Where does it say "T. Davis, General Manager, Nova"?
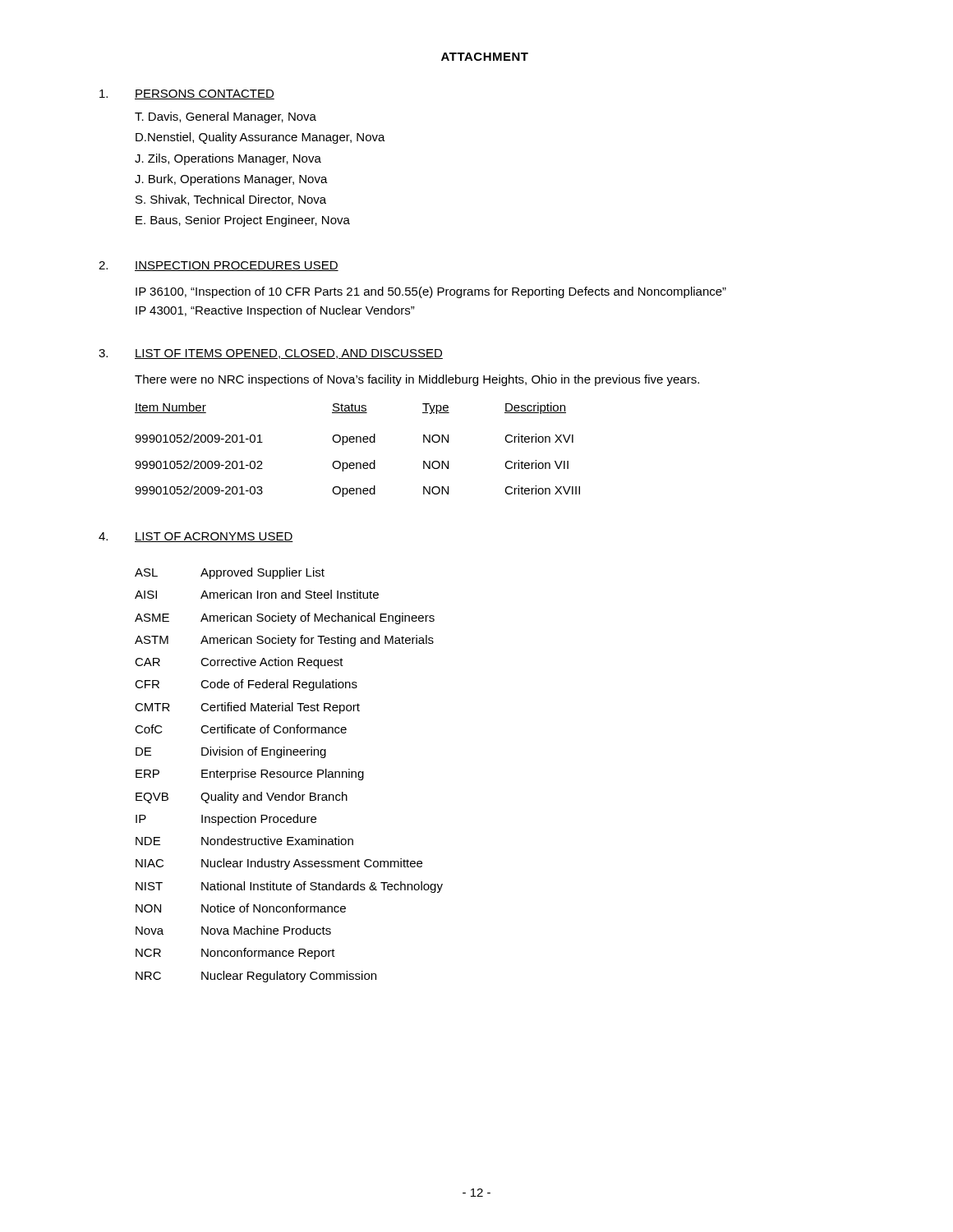The height and width of the screenshot is (1232, 953). [x=225, y=116]
